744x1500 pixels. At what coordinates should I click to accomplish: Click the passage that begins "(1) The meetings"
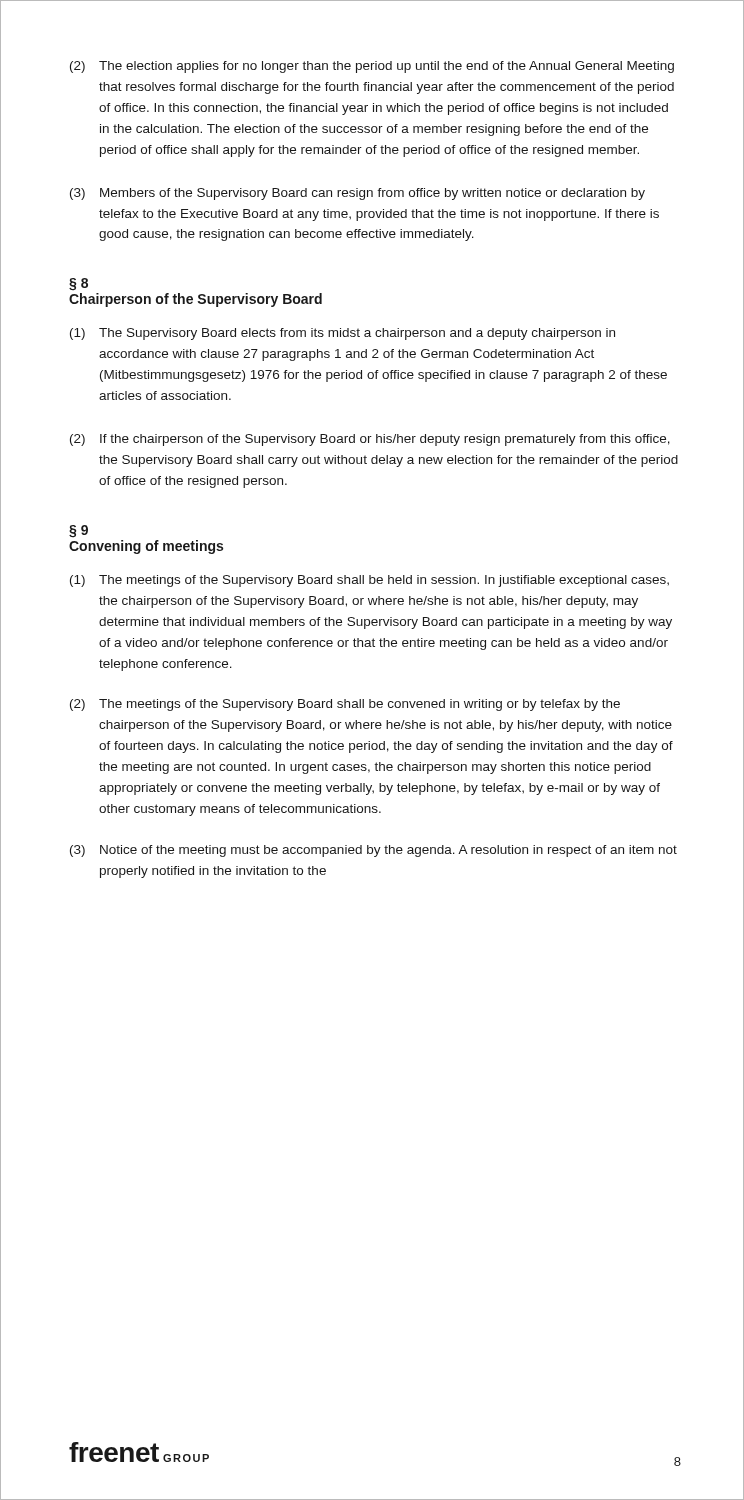point(375,622)
